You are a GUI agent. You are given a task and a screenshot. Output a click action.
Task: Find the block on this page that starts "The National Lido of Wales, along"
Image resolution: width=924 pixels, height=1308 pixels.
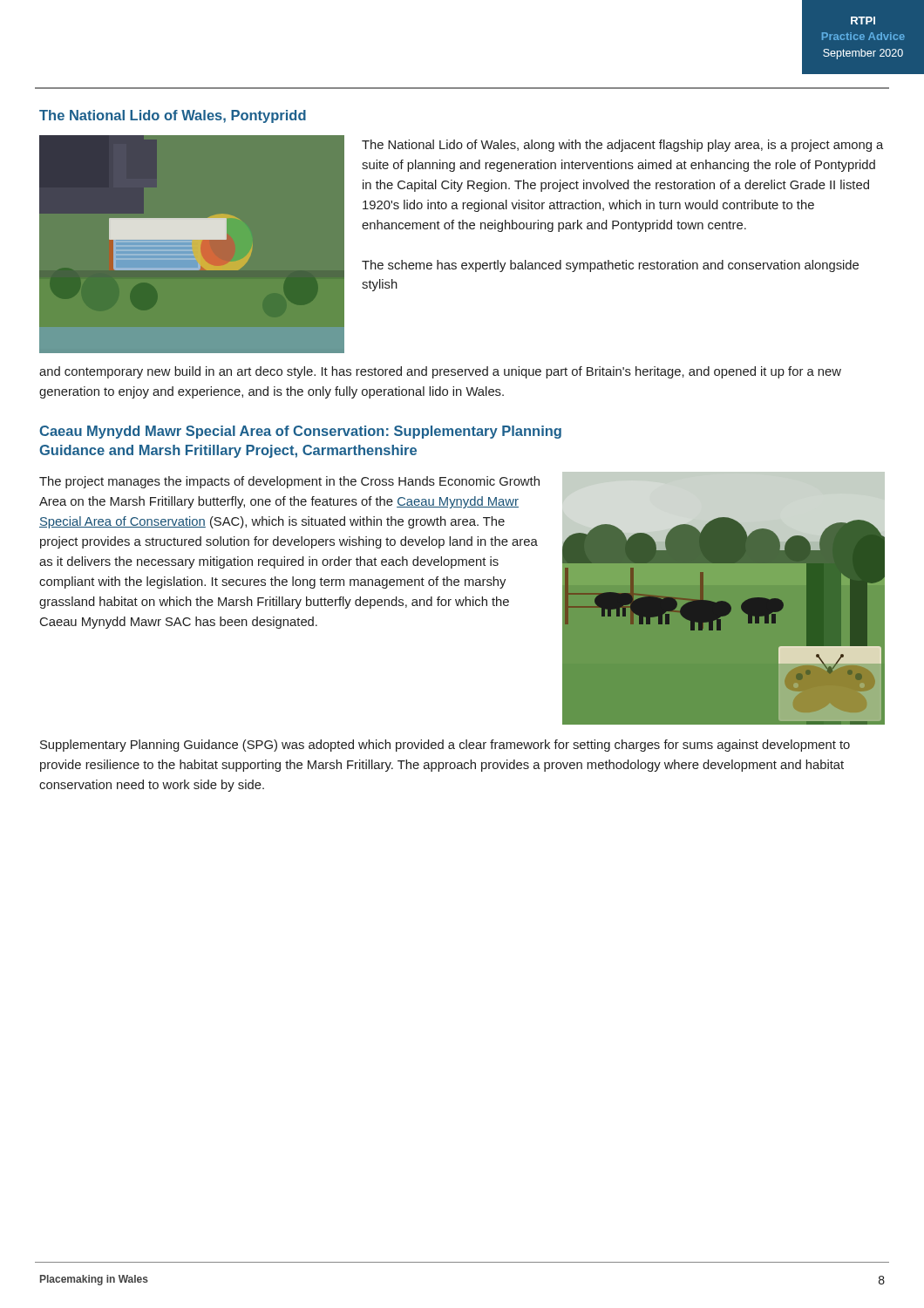622,215
